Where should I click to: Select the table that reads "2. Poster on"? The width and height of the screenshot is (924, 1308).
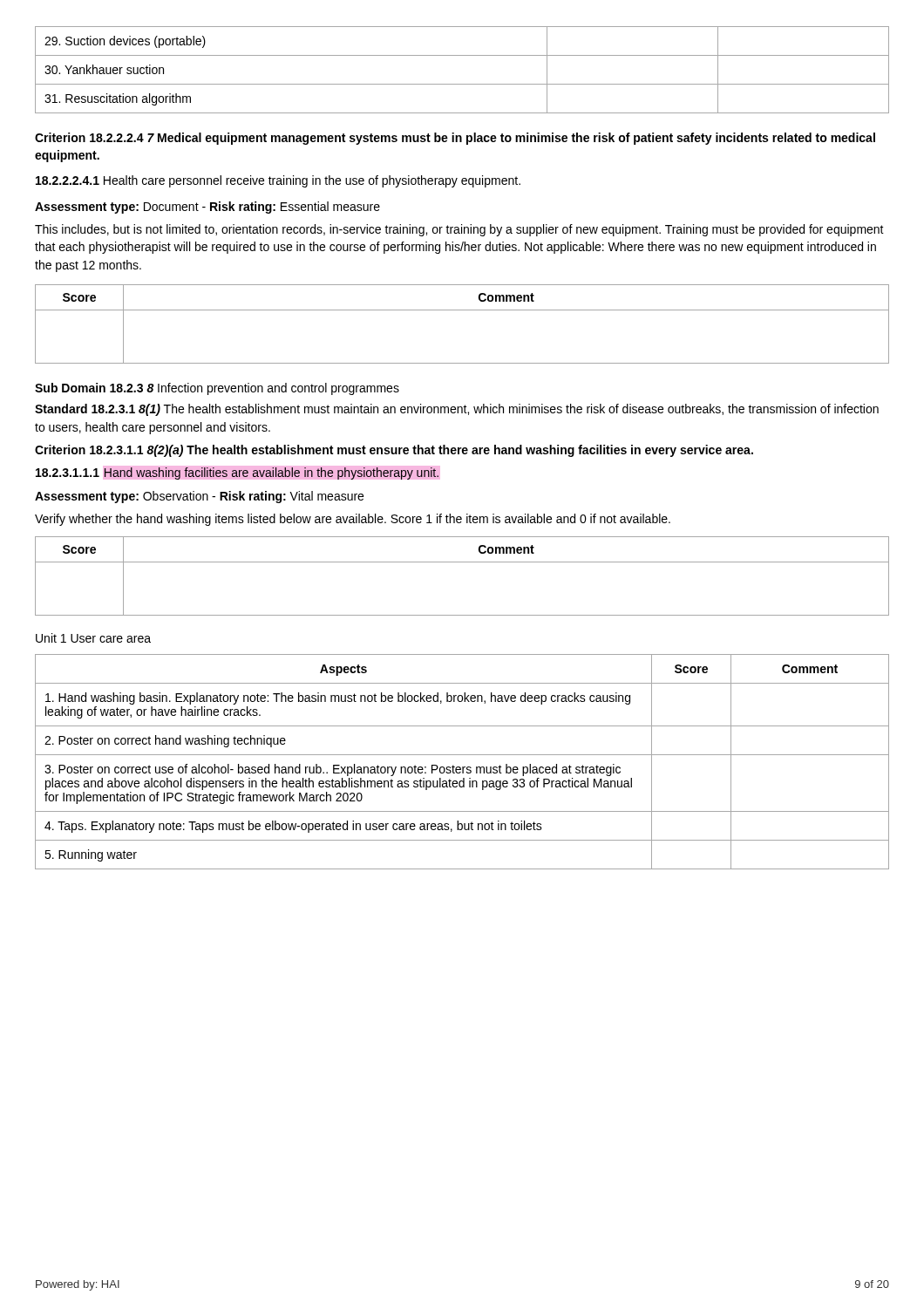[462, 762]
